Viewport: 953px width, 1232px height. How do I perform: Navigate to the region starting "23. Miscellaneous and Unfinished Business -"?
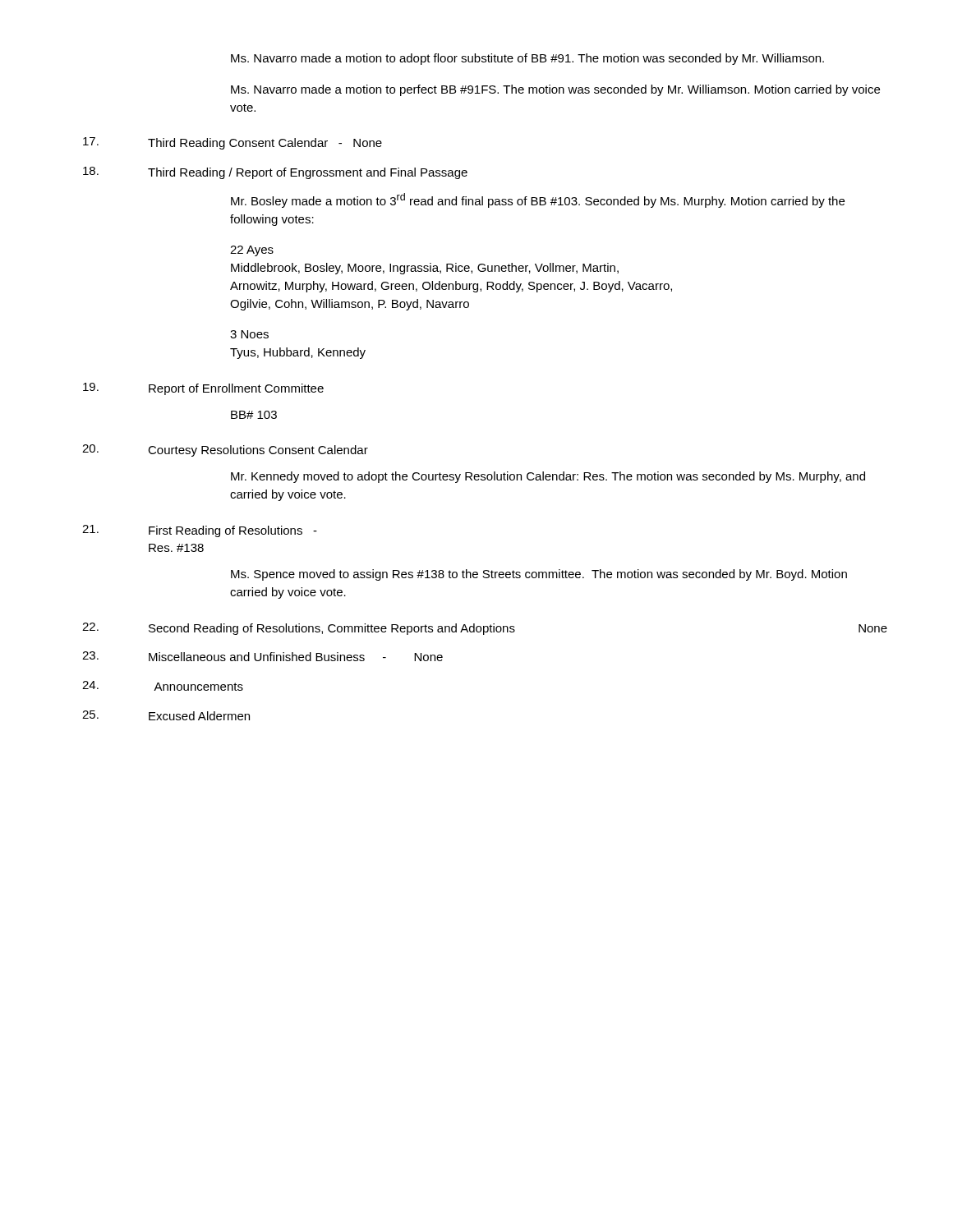coord(262,656)
